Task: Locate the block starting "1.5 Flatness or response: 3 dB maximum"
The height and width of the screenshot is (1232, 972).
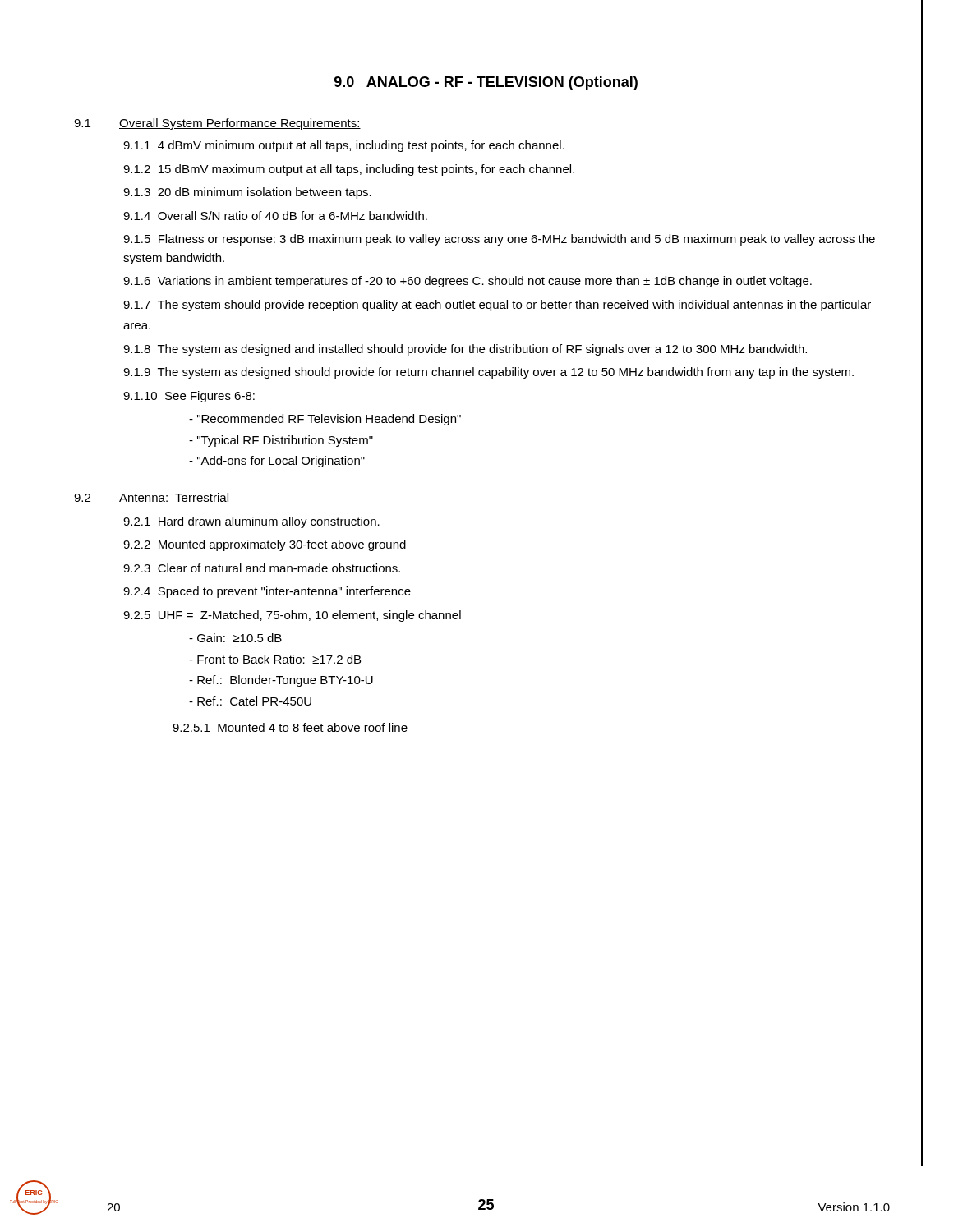Action: click(499, 248)
